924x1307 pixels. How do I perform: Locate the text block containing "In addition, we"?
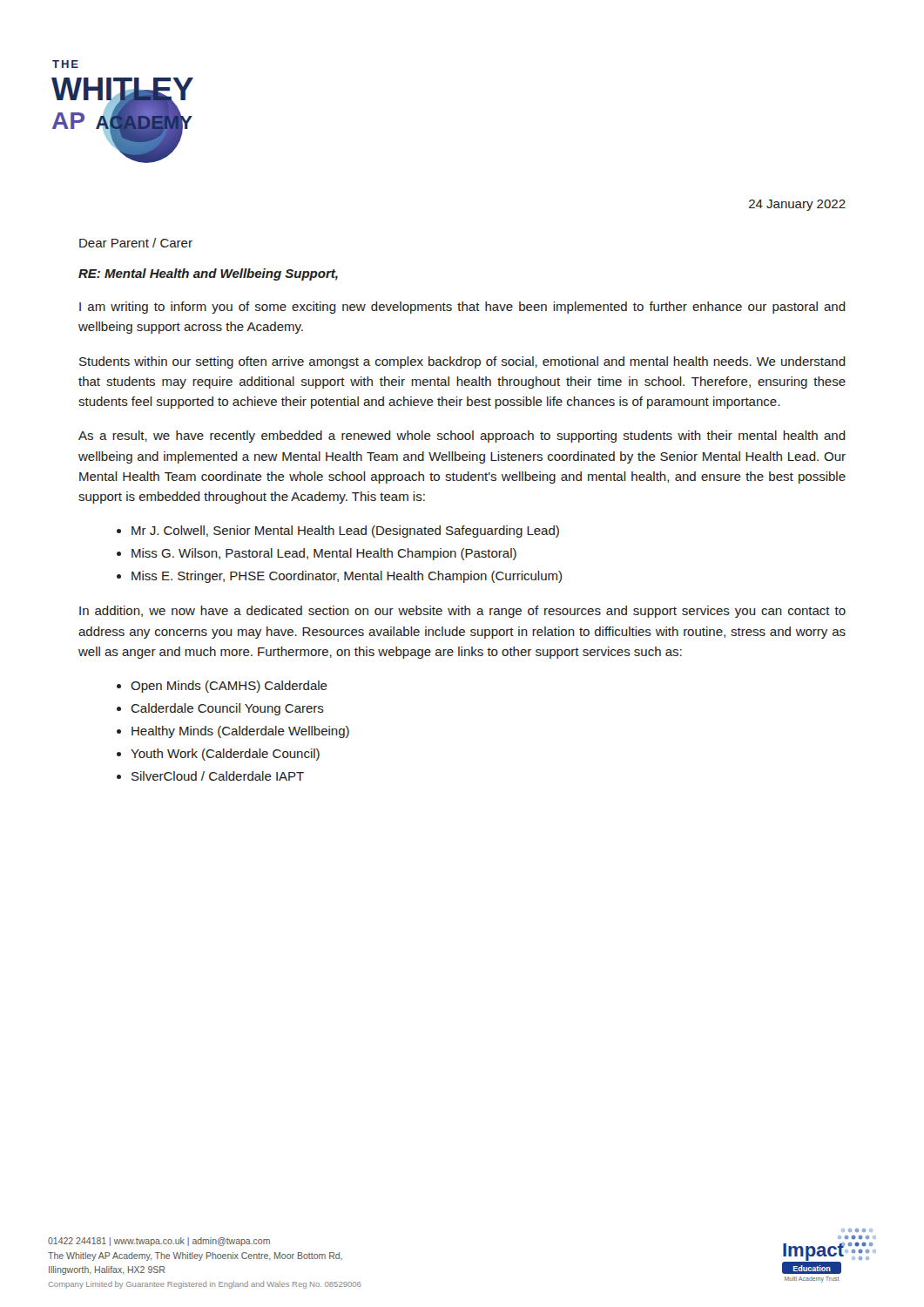click(462, 631)
